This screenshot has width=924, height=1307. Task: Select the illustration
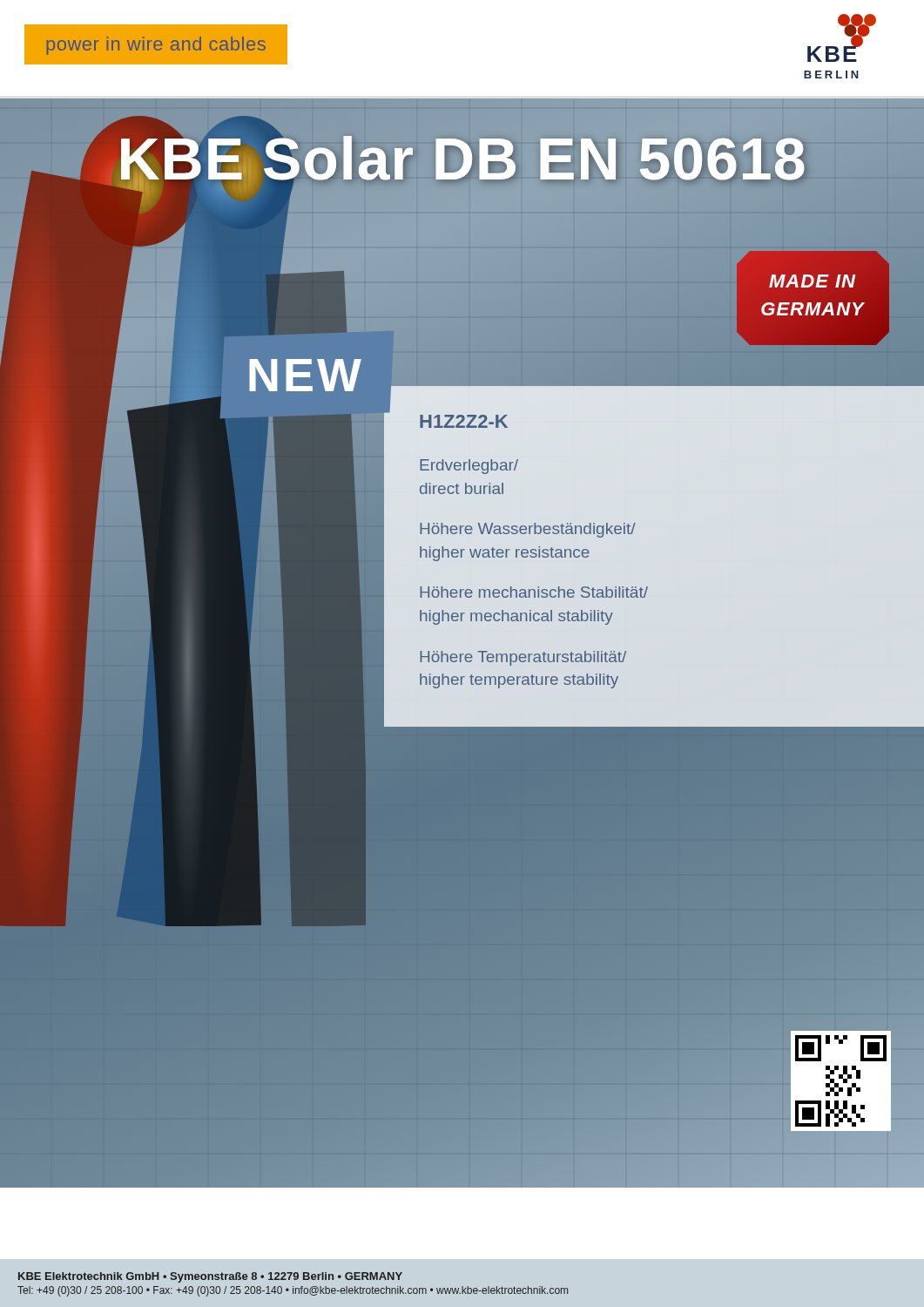pyautogui.click(x=813, y=300)
